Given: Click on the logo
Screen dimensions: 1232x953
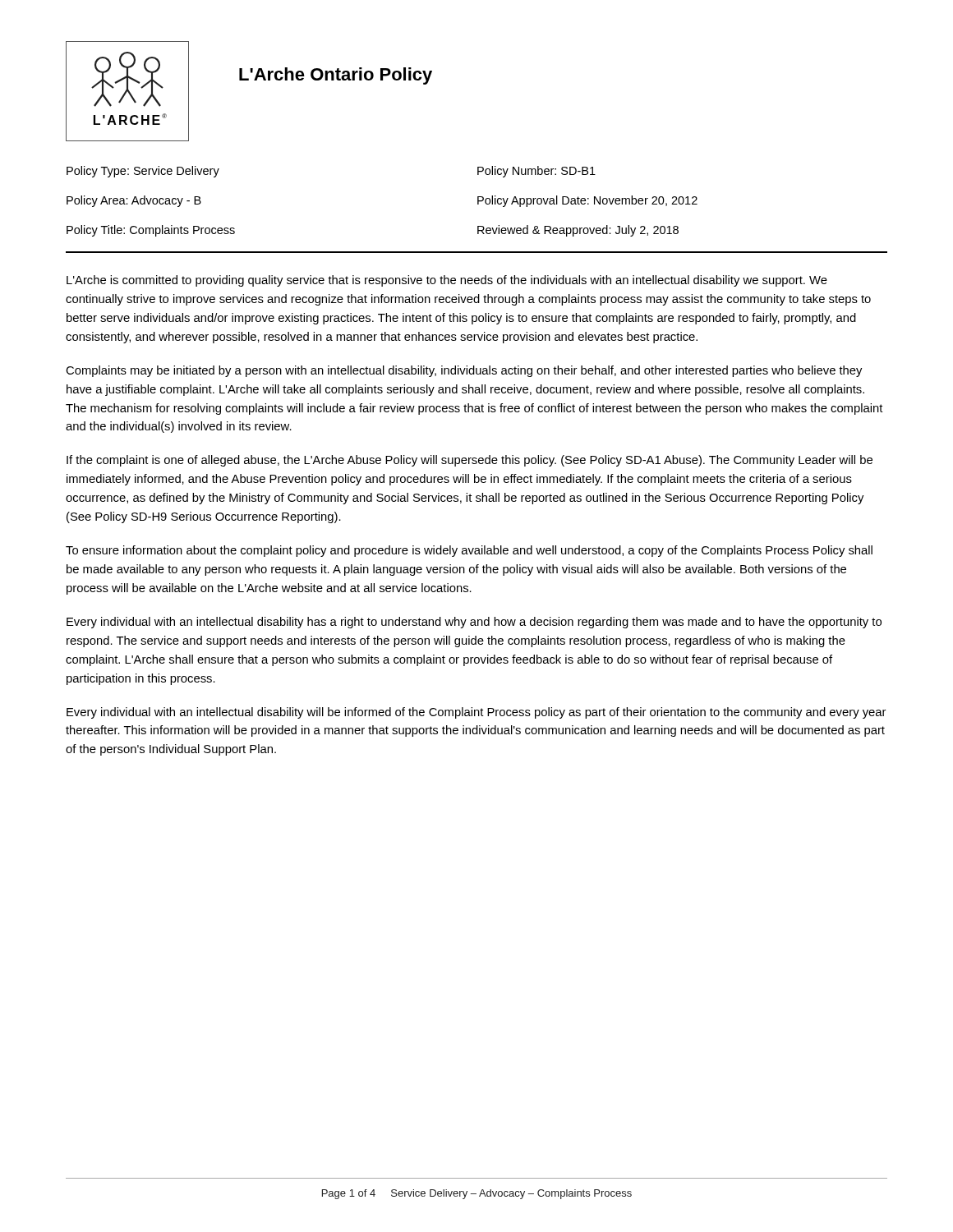Looking at the screenshot, I should 152,91.
